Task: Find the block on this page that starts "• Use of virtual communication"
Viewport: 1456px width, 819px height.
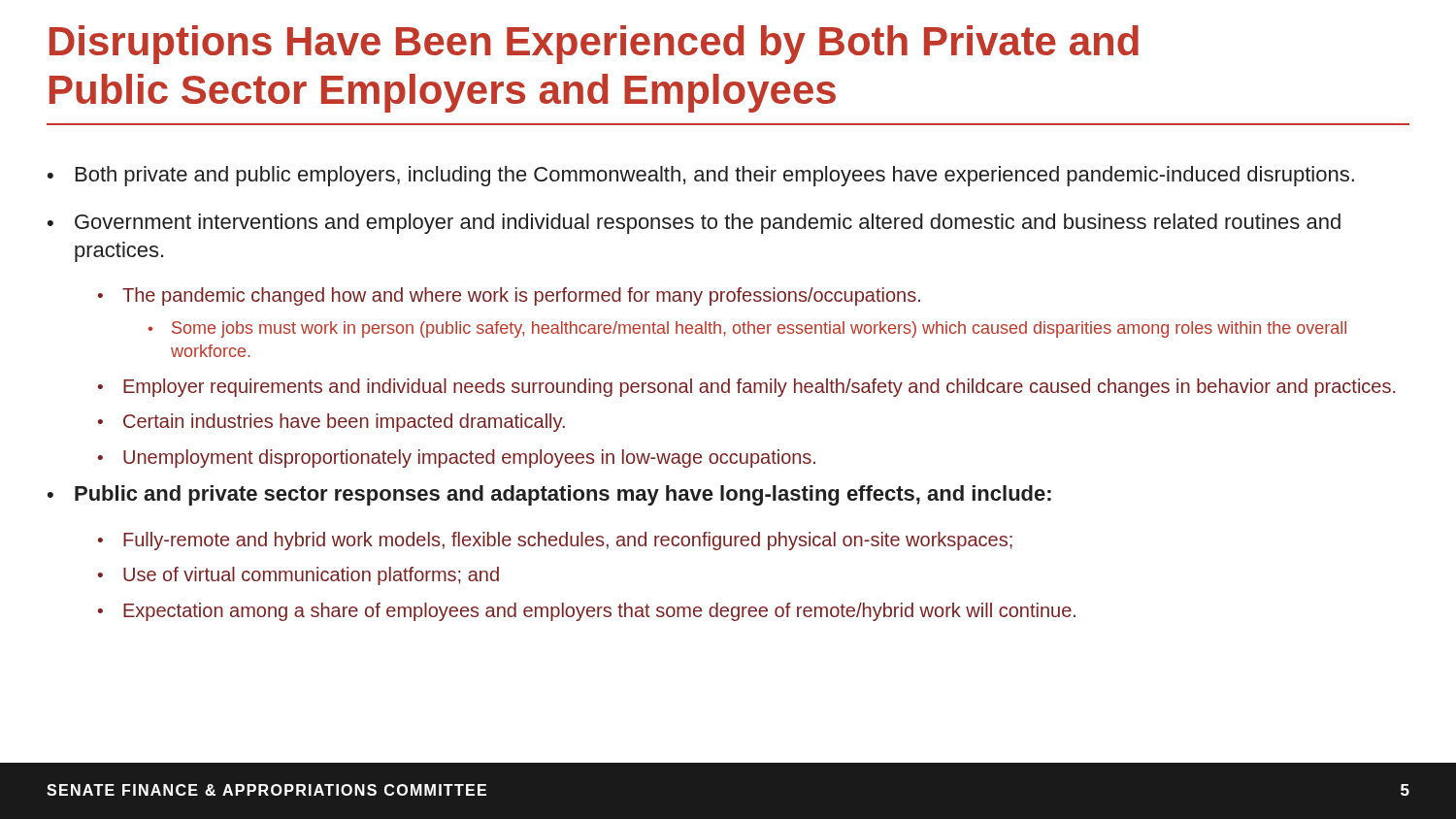Action: point(298,576)
